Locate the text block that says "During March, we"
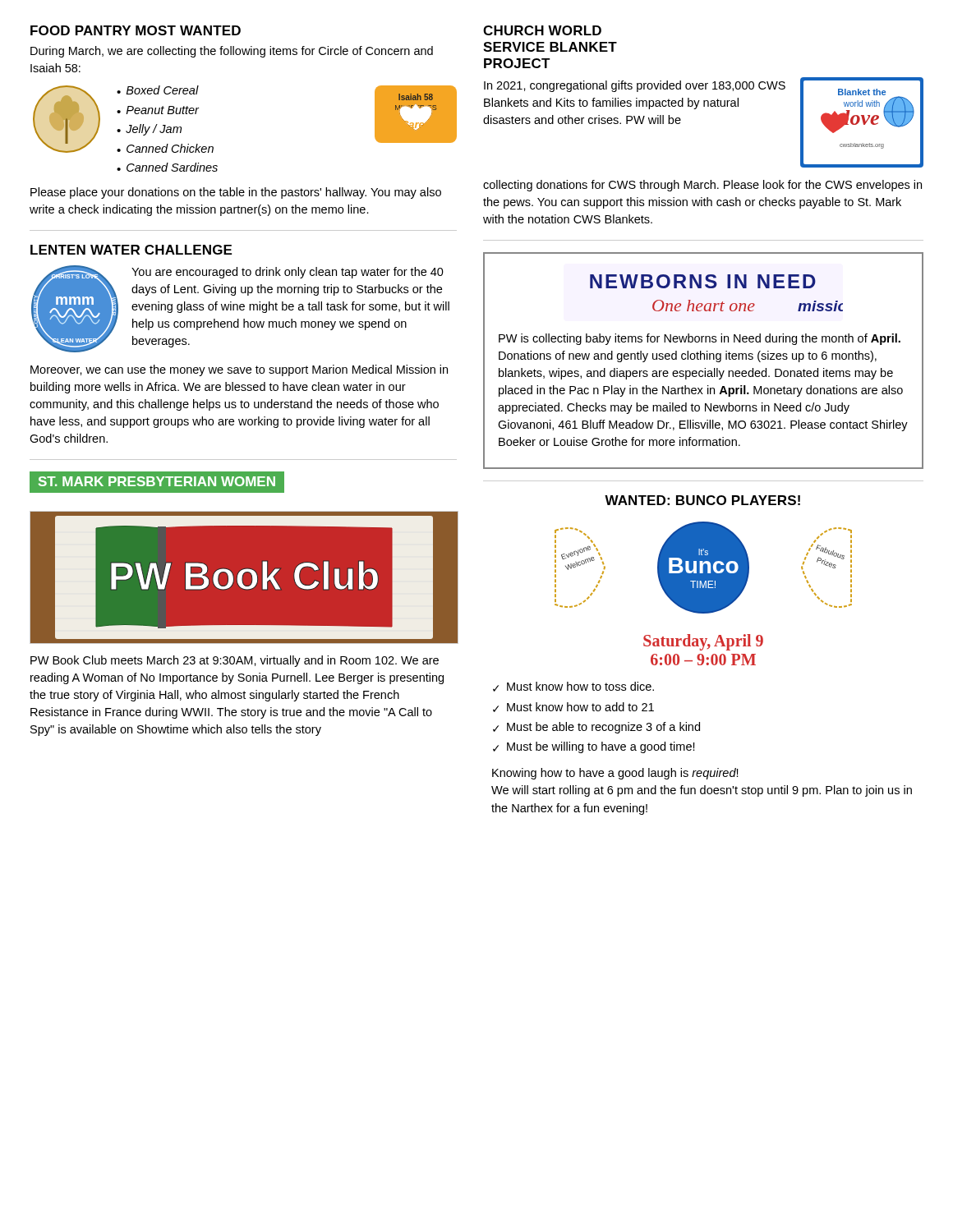The height and width of the screenshot is (1232, 953). [x=231, y=60]
